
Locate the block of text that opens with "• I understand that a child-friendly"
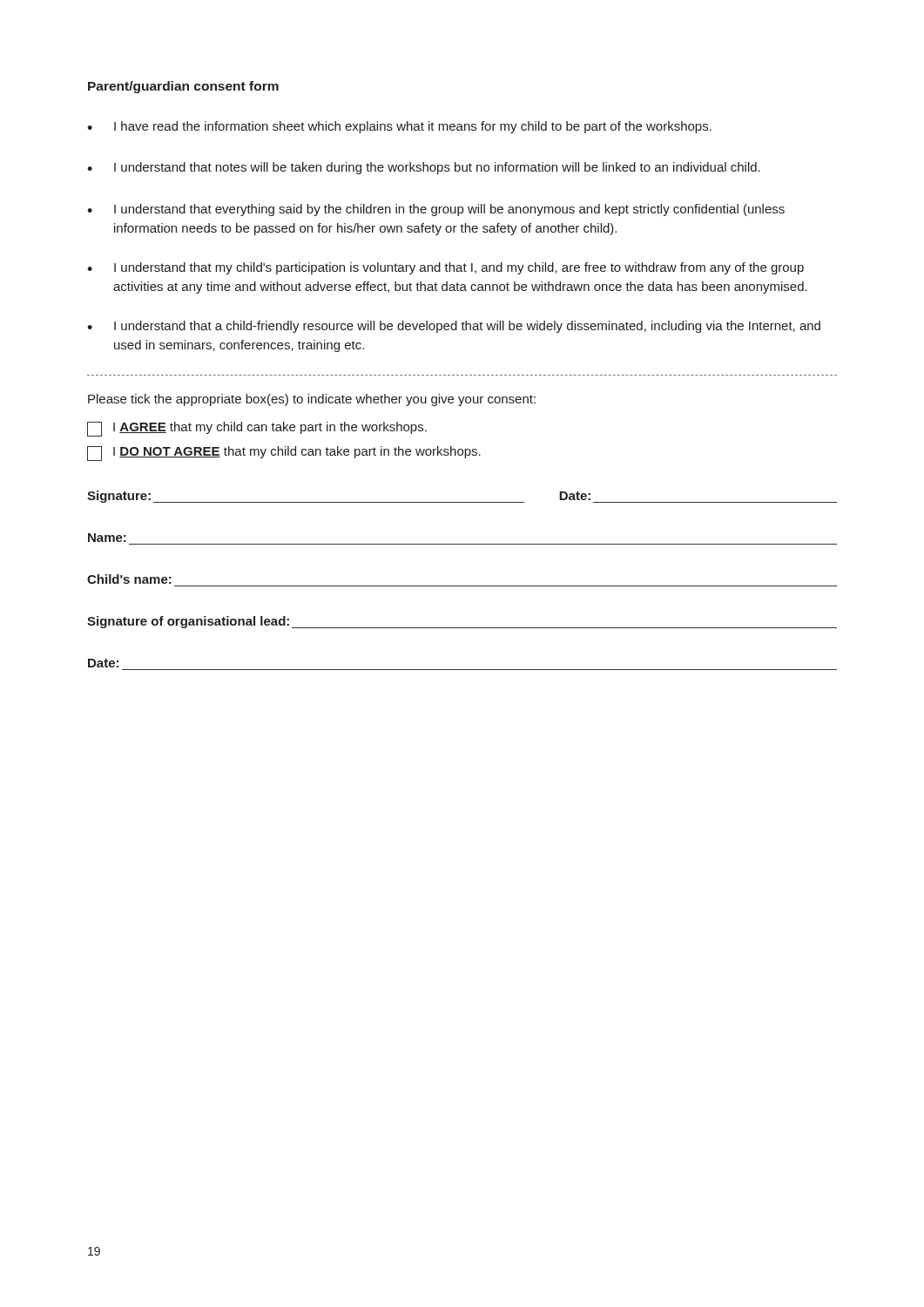(462, 336)
